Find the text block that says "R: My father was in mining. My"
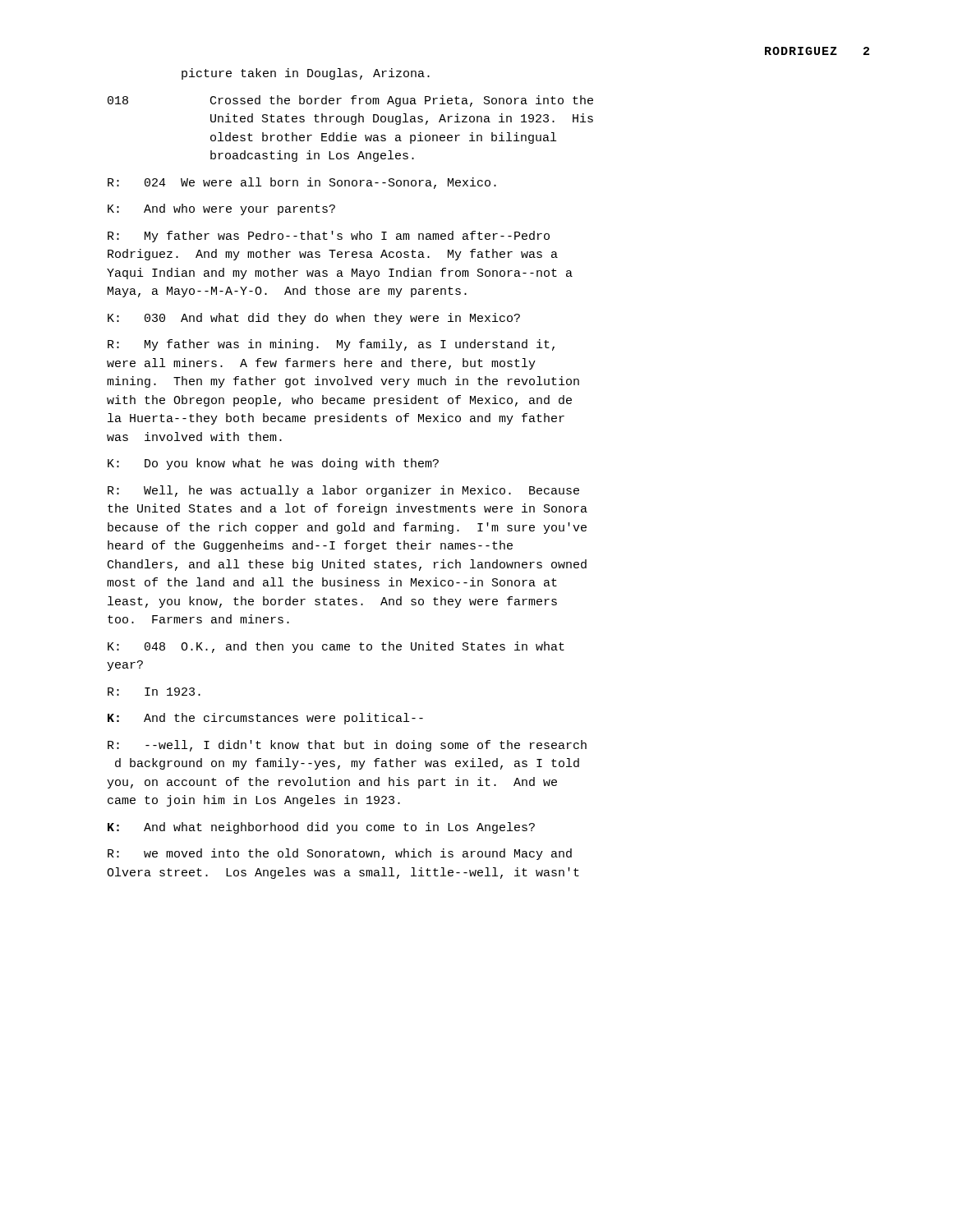This screenshot has height=1232, width=953. 343,392
